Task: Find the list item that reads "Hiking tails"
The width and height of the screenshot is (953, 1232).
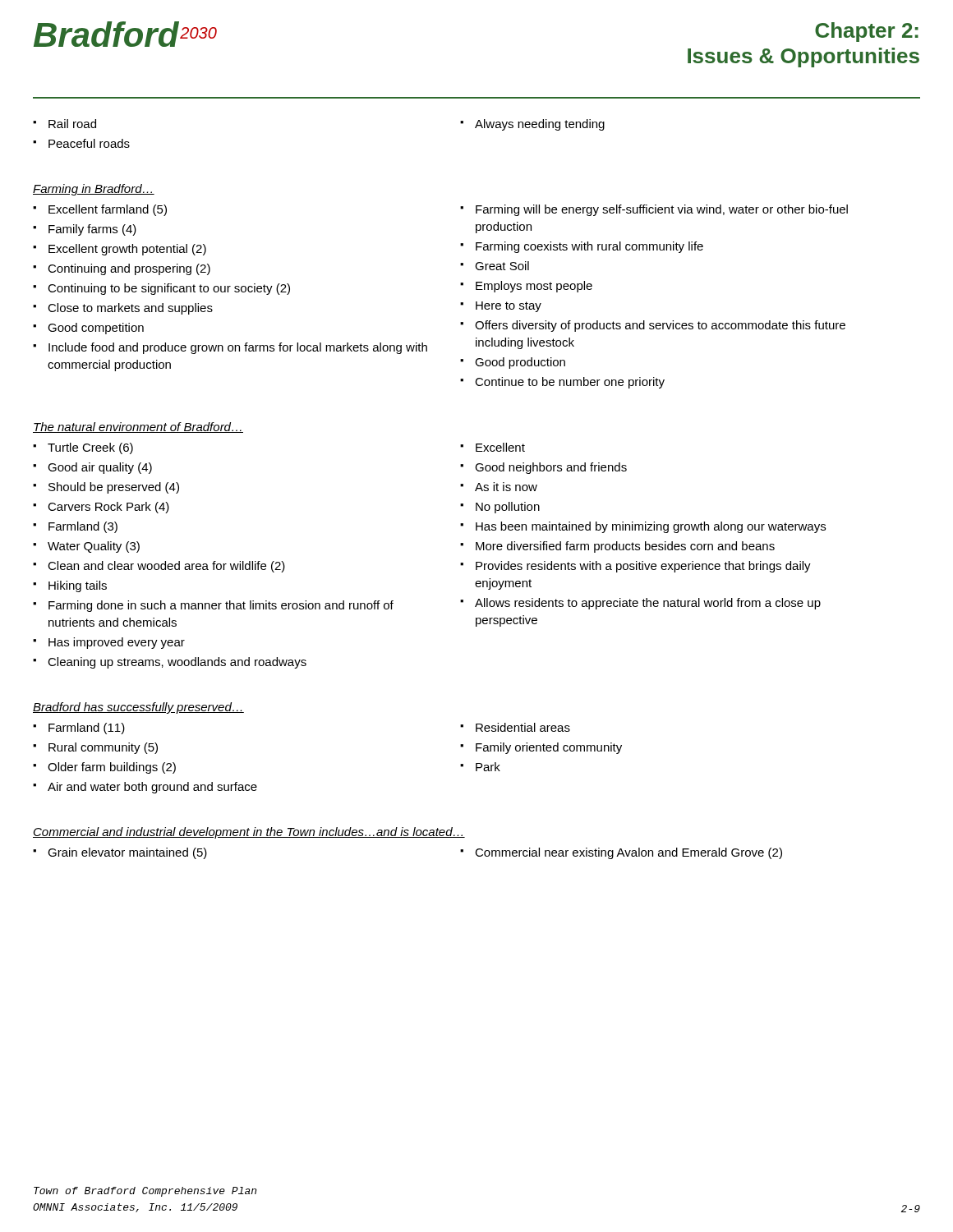Action: (70, 586)
